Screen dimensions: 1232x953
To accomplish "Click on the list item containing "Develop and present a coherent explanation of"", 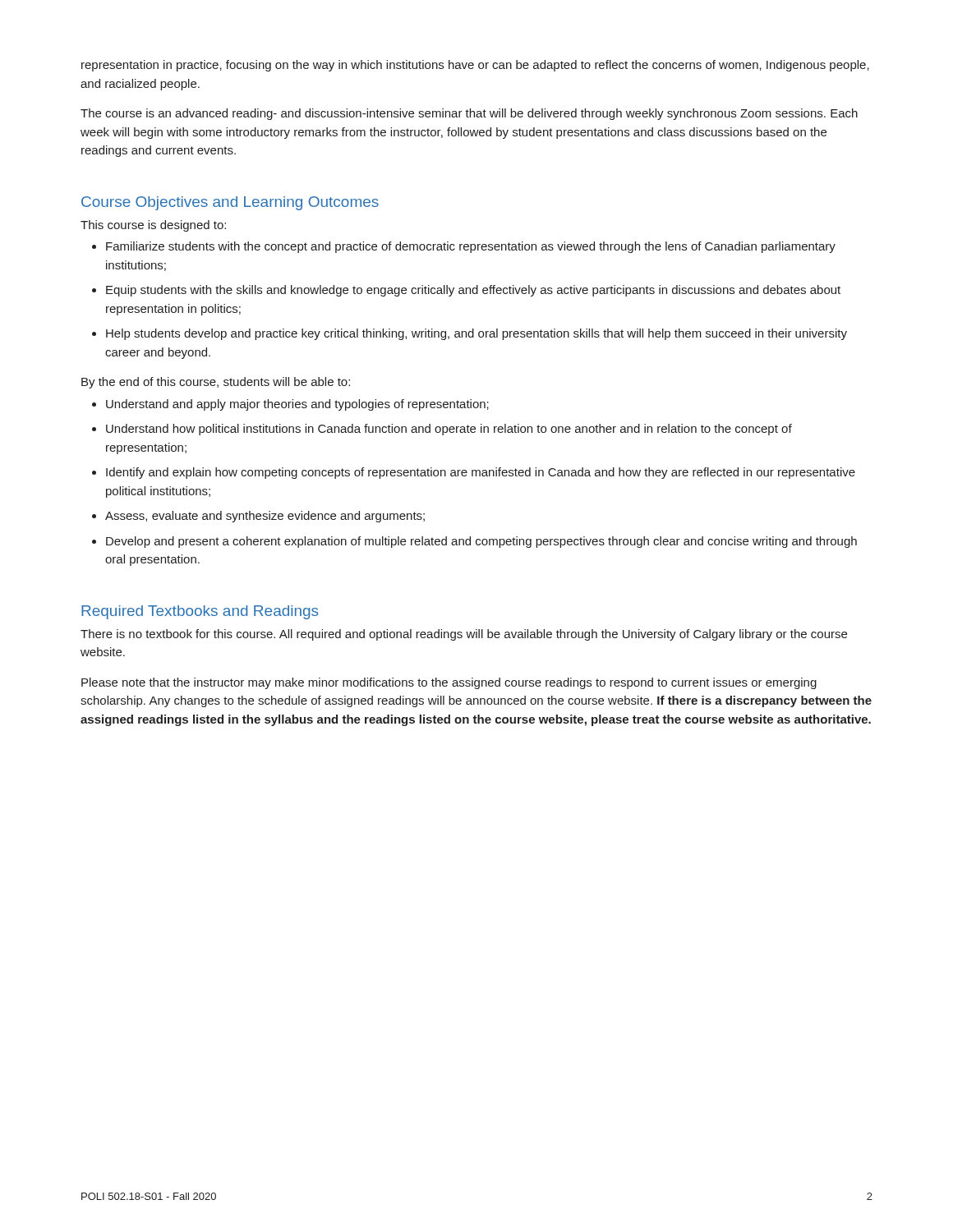I will click(481, 550).
